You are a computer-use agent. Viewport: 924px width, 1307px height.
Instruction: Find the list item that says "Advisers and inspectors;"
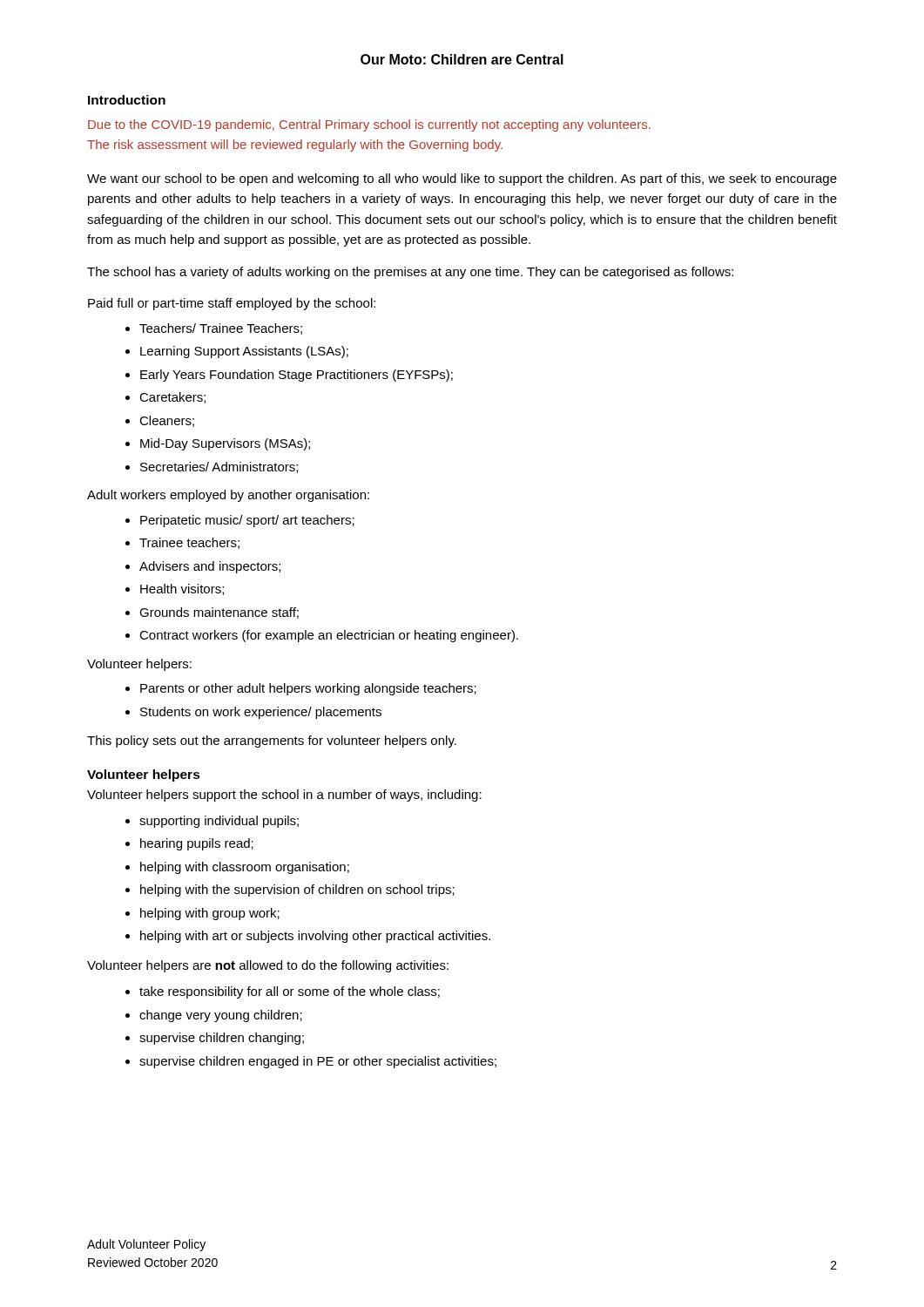pyautogui.click(x=210, y=566)
